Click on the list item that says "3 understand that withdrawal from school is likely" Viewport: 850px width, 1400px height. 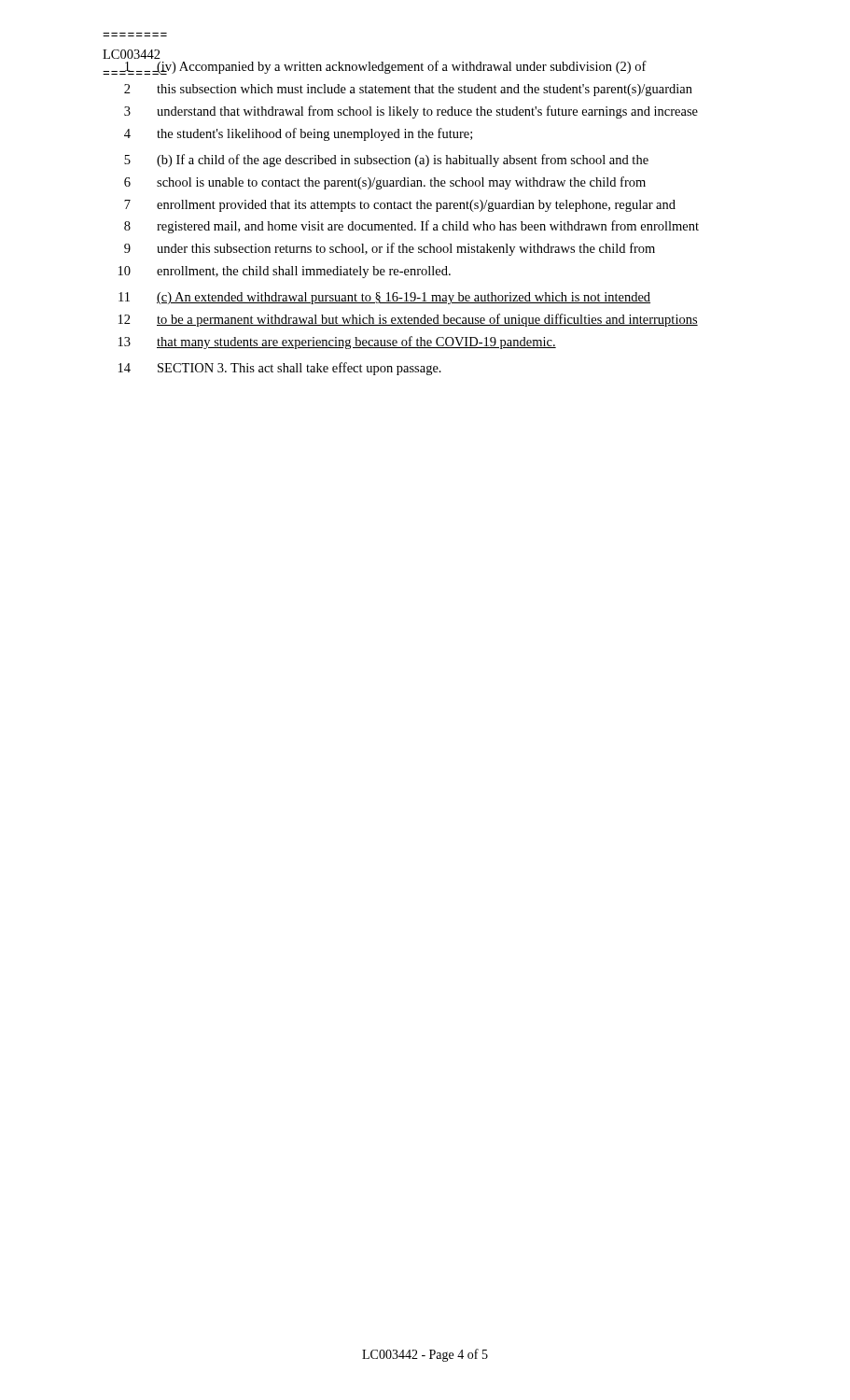pos(439,112)
